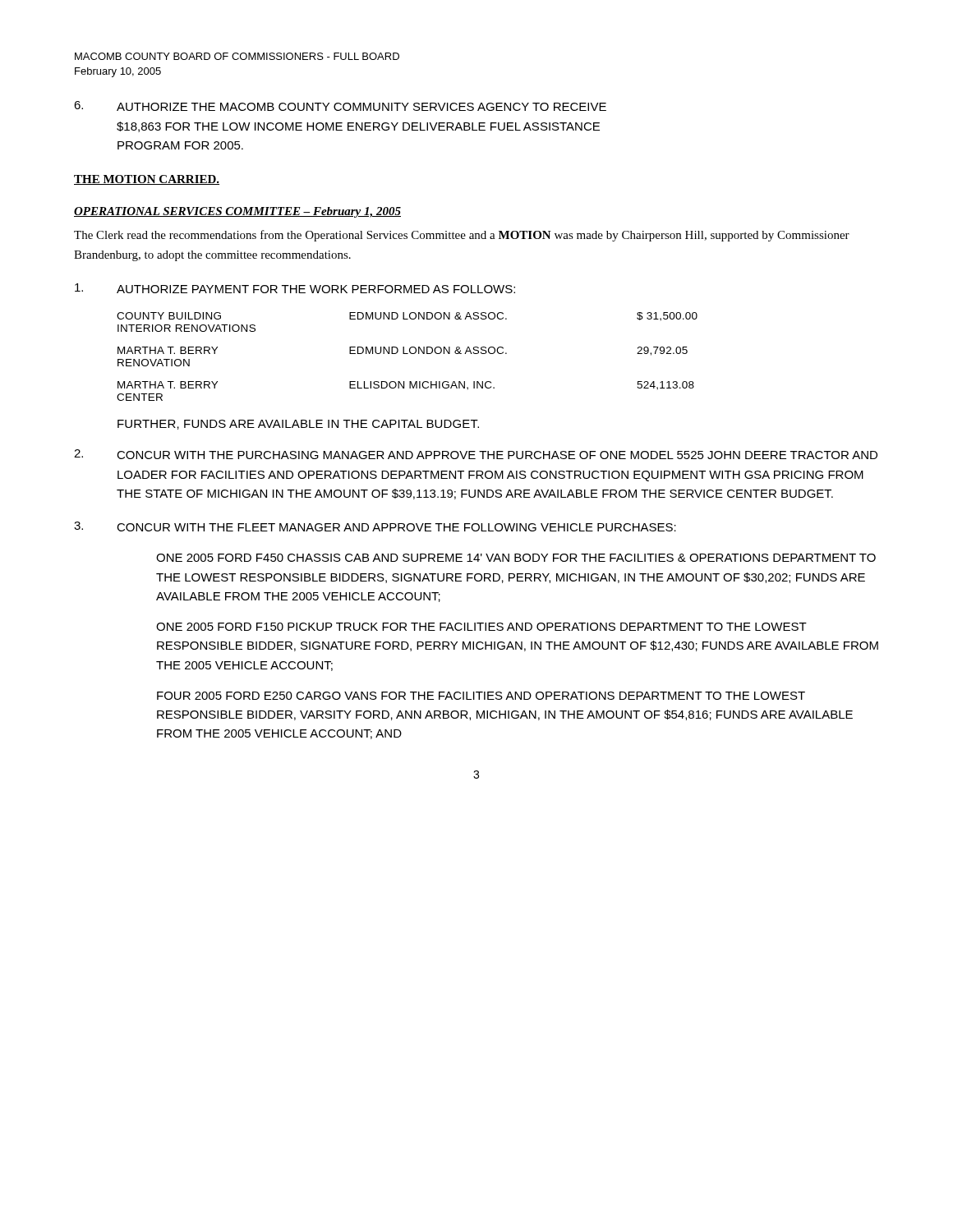Screen dimensions: 1232x953
Task: Locate the block starting "THE MOTION CARRIED."
Action: (147, 179)
